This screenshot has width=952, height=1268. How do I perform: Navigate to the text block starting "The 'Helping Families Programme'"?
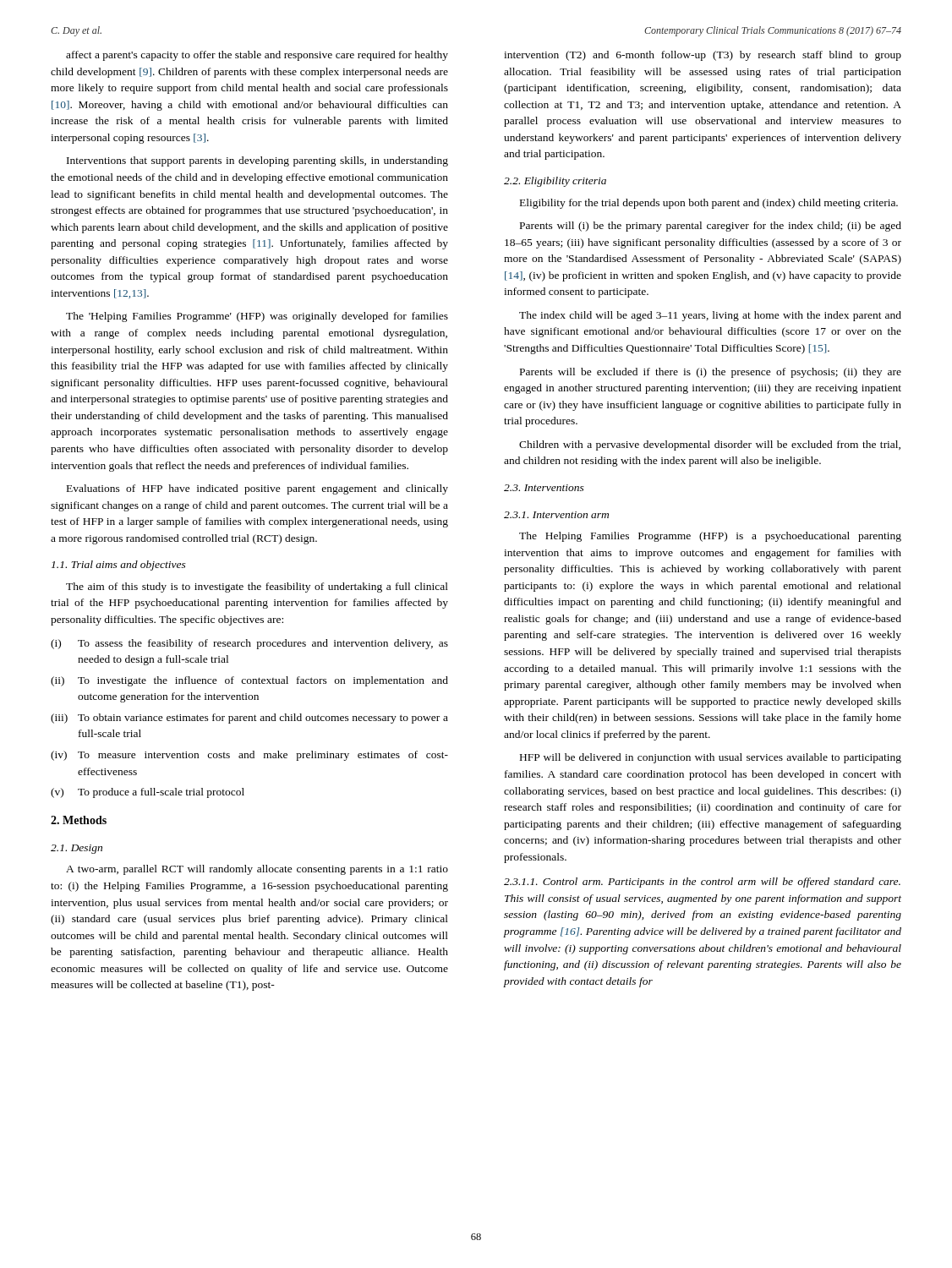[x=249, y=391]
